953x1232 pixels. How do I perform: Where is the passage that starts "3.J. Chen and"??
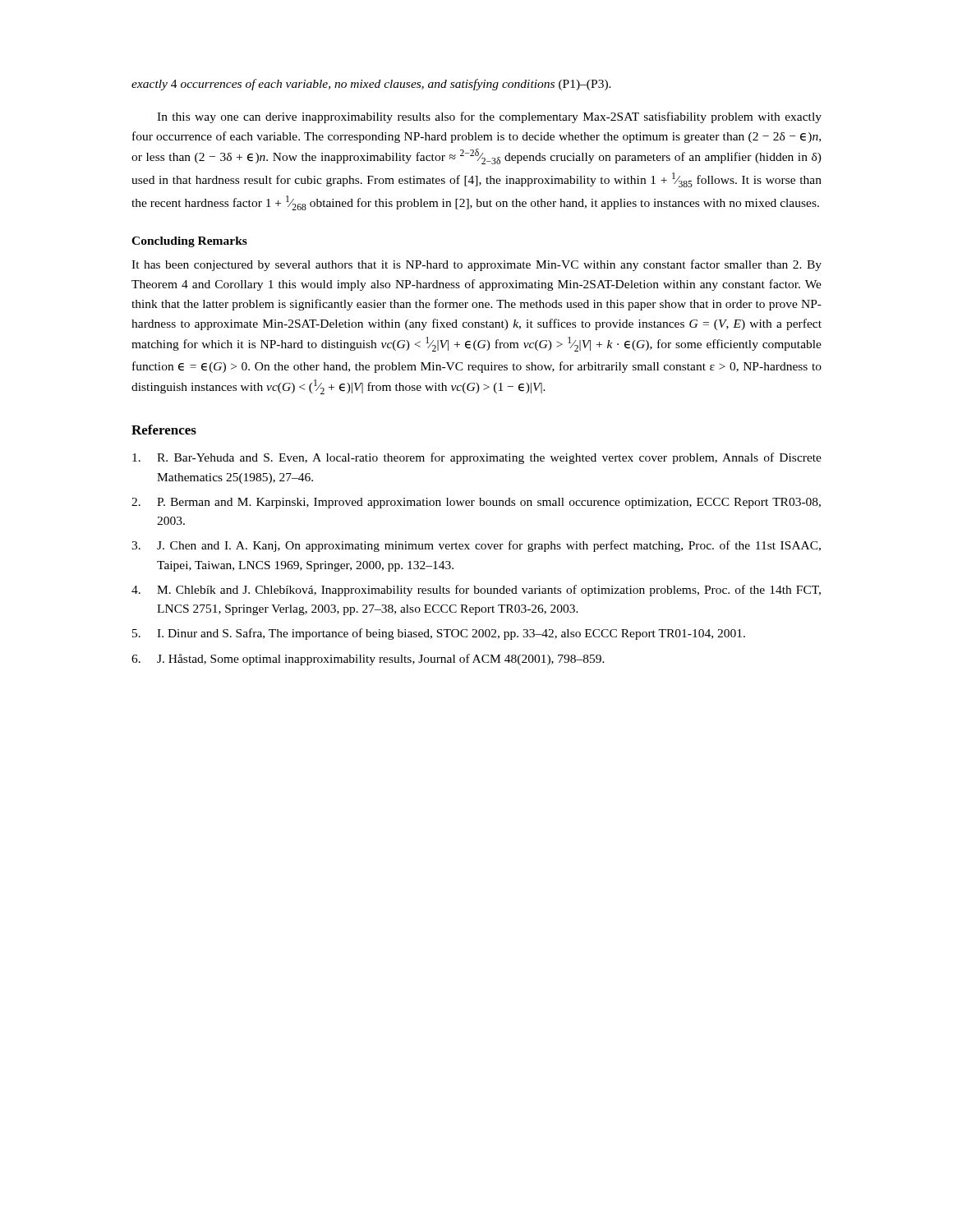476,555
